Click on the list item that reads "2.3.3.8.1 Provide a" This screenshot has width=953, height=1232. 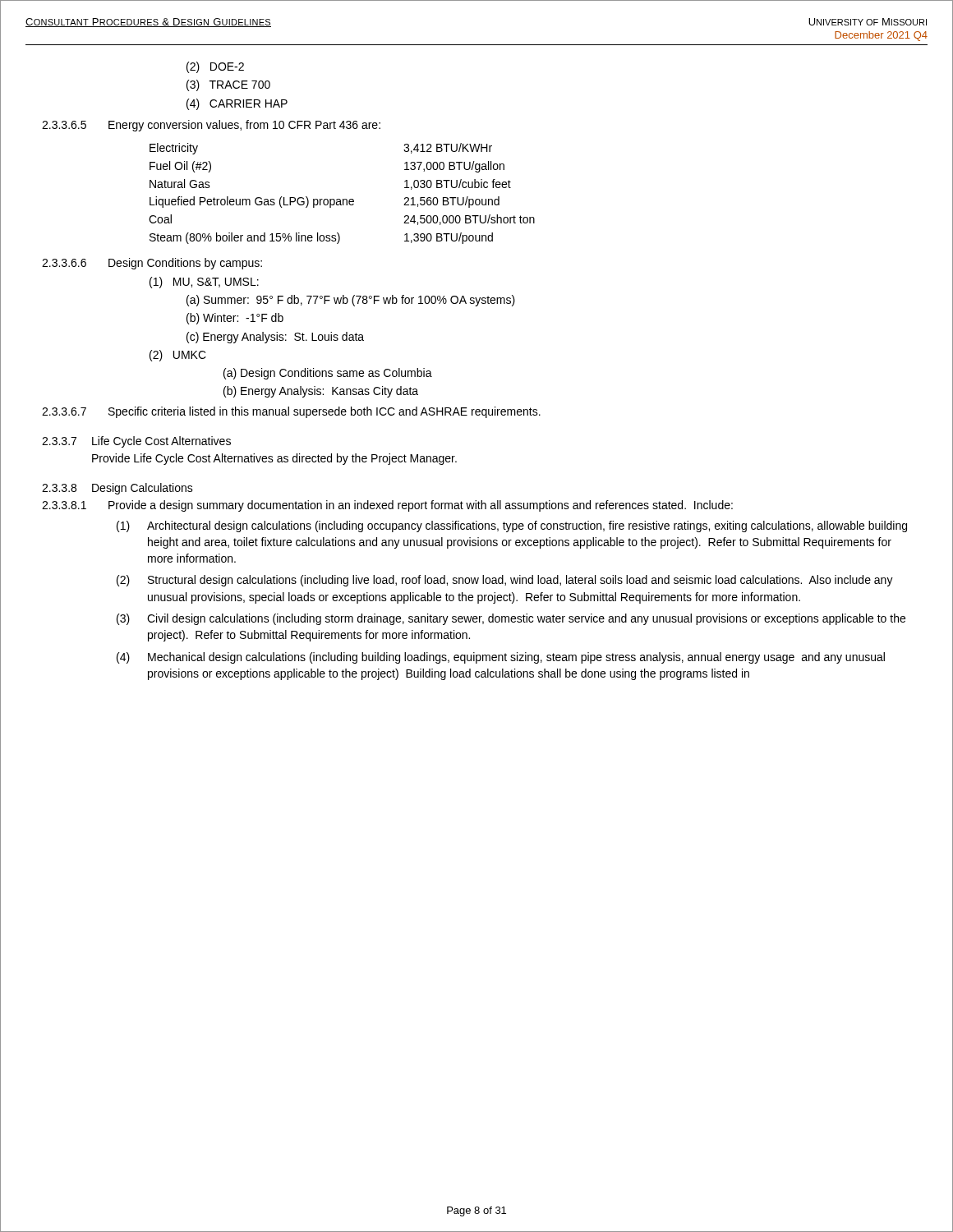[388, 505]
